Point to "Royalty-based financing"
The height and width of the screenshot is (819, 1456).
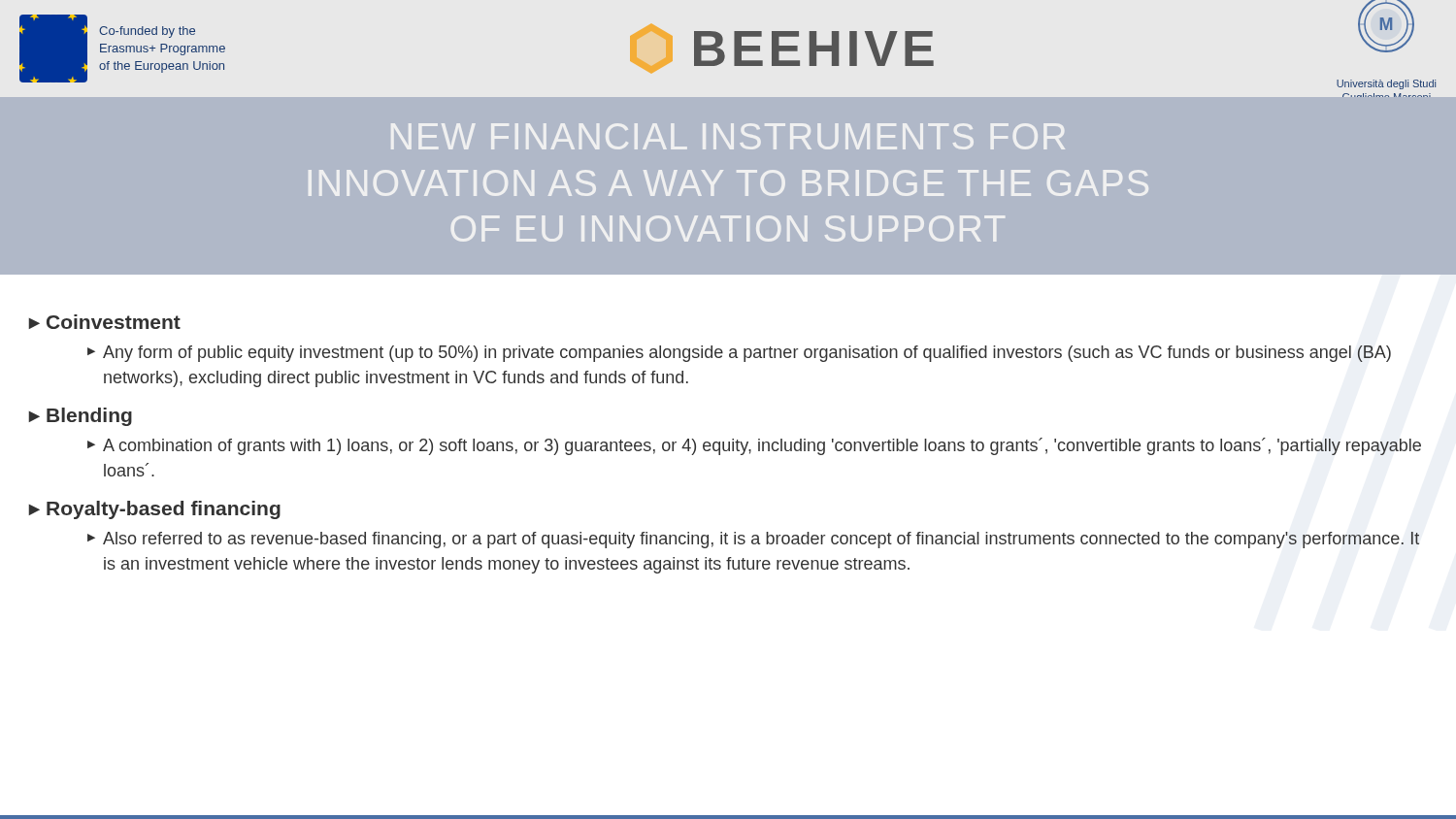tap(163, 509)
